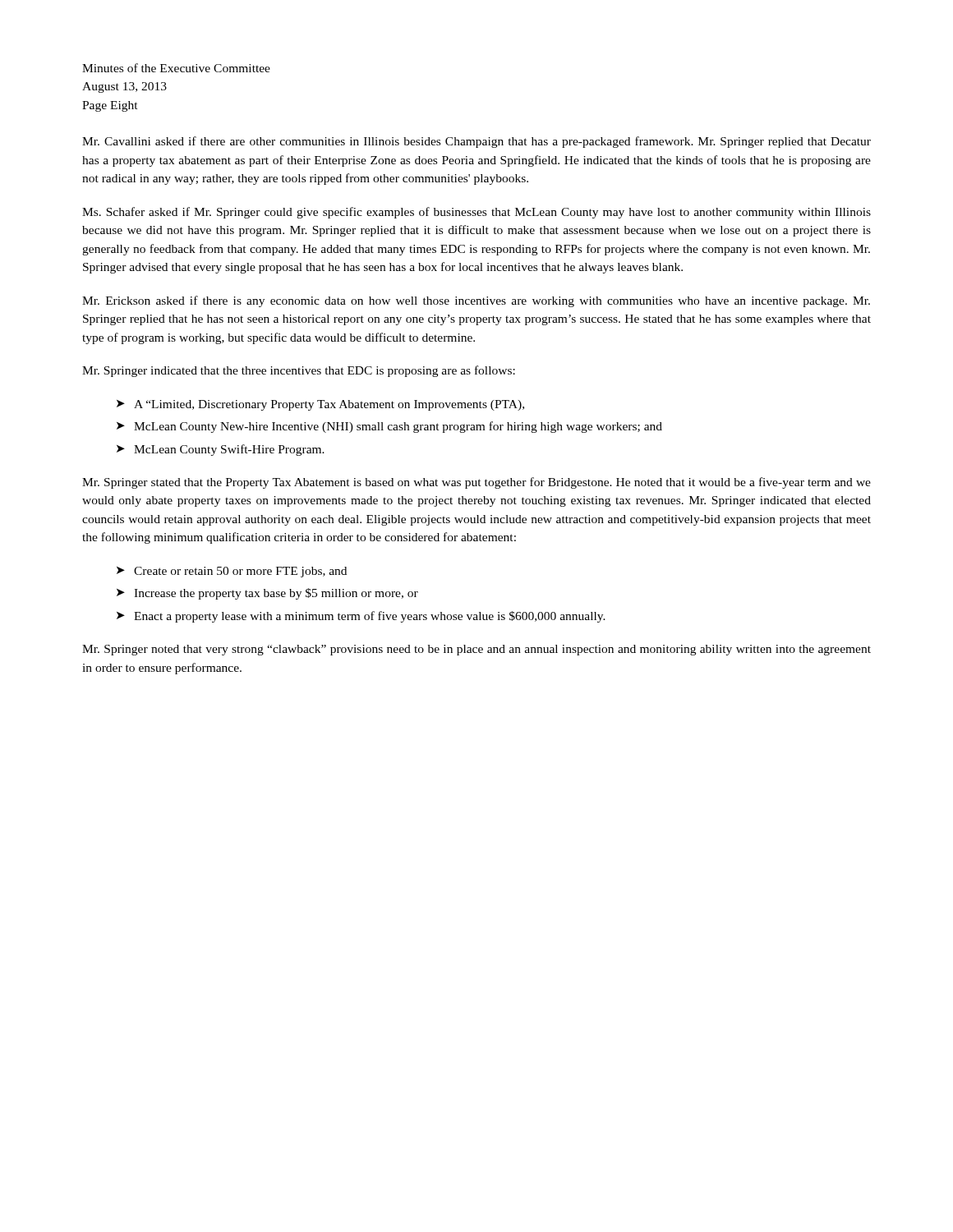Point to the region starting "➤ Increase the property"

click(x=267, y=594)
